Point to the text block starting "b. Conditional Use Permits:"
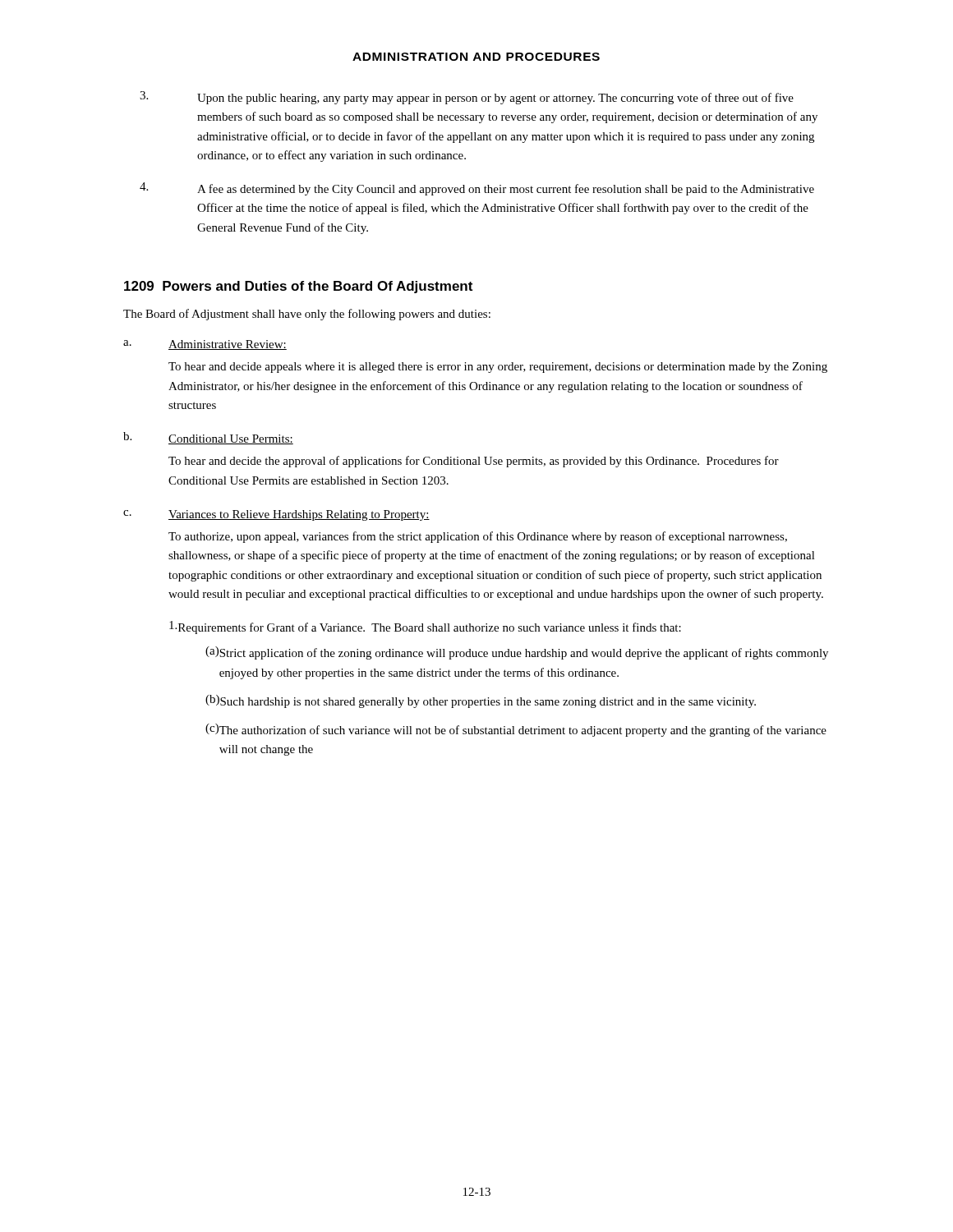Screen dimensions: 1232x953 208,438
